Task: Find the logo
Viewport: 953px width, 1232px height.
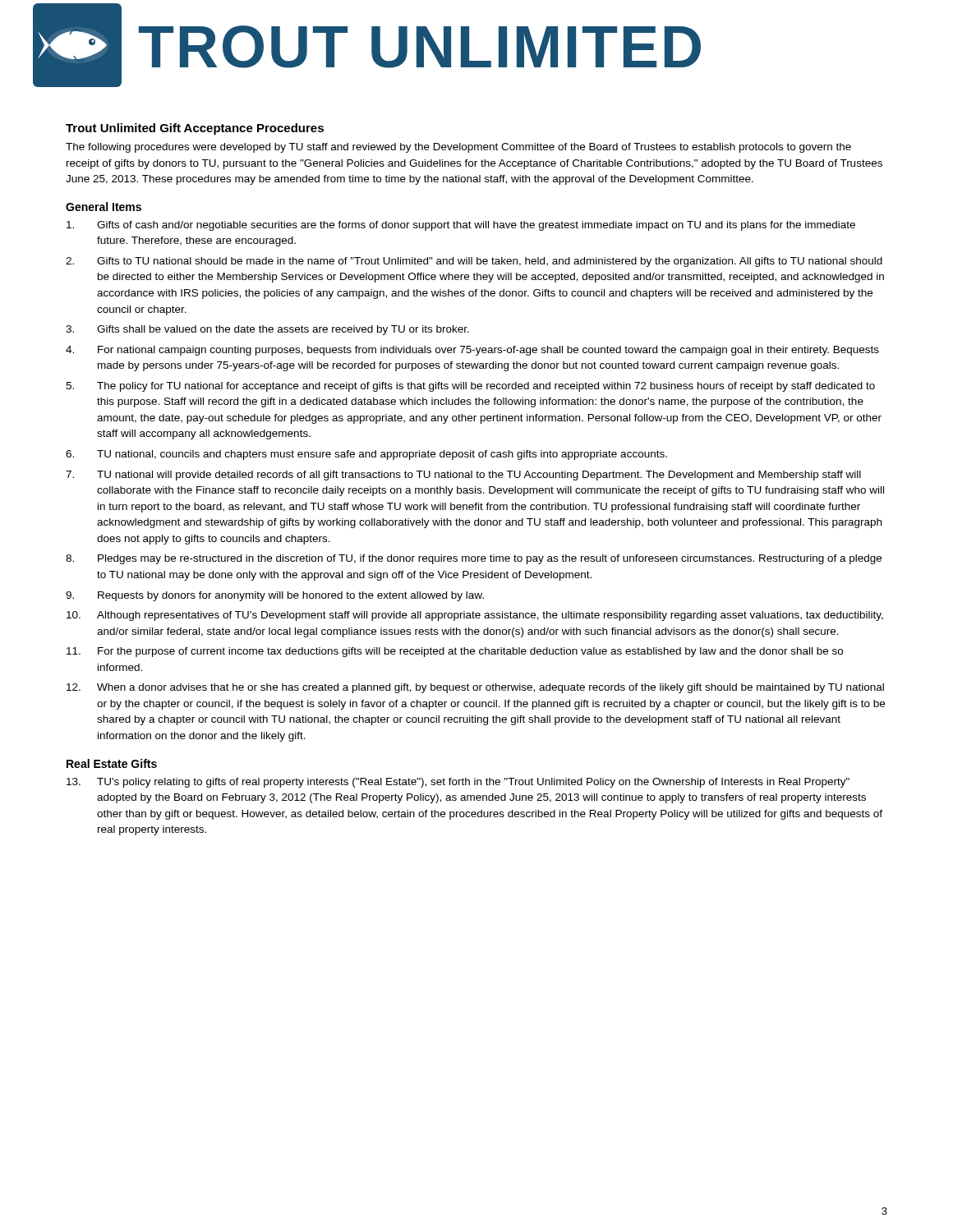Action: point(476,49)
